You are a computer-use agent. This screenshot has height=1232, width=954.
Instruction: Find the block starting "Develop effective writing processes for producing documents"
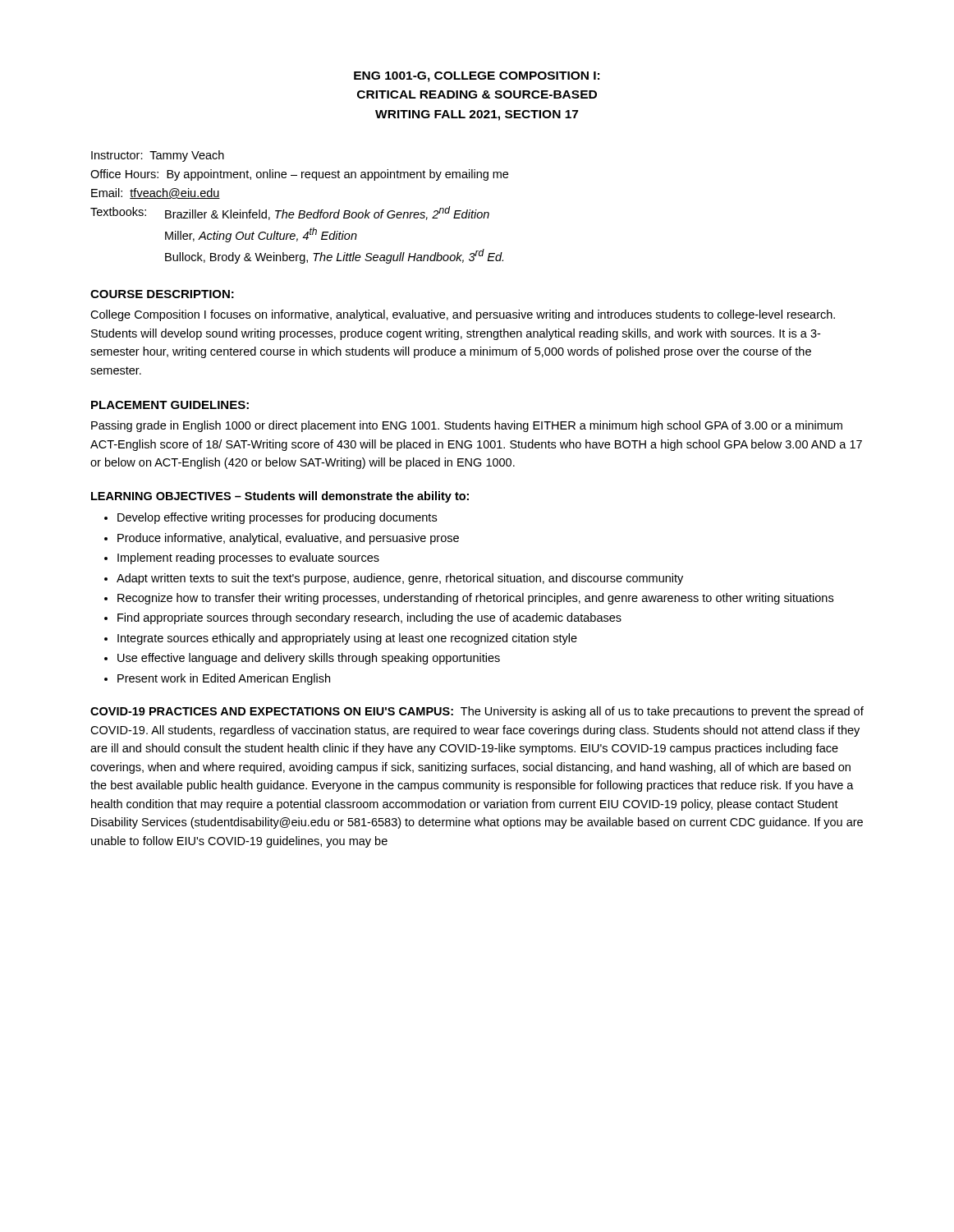(277, 518)
